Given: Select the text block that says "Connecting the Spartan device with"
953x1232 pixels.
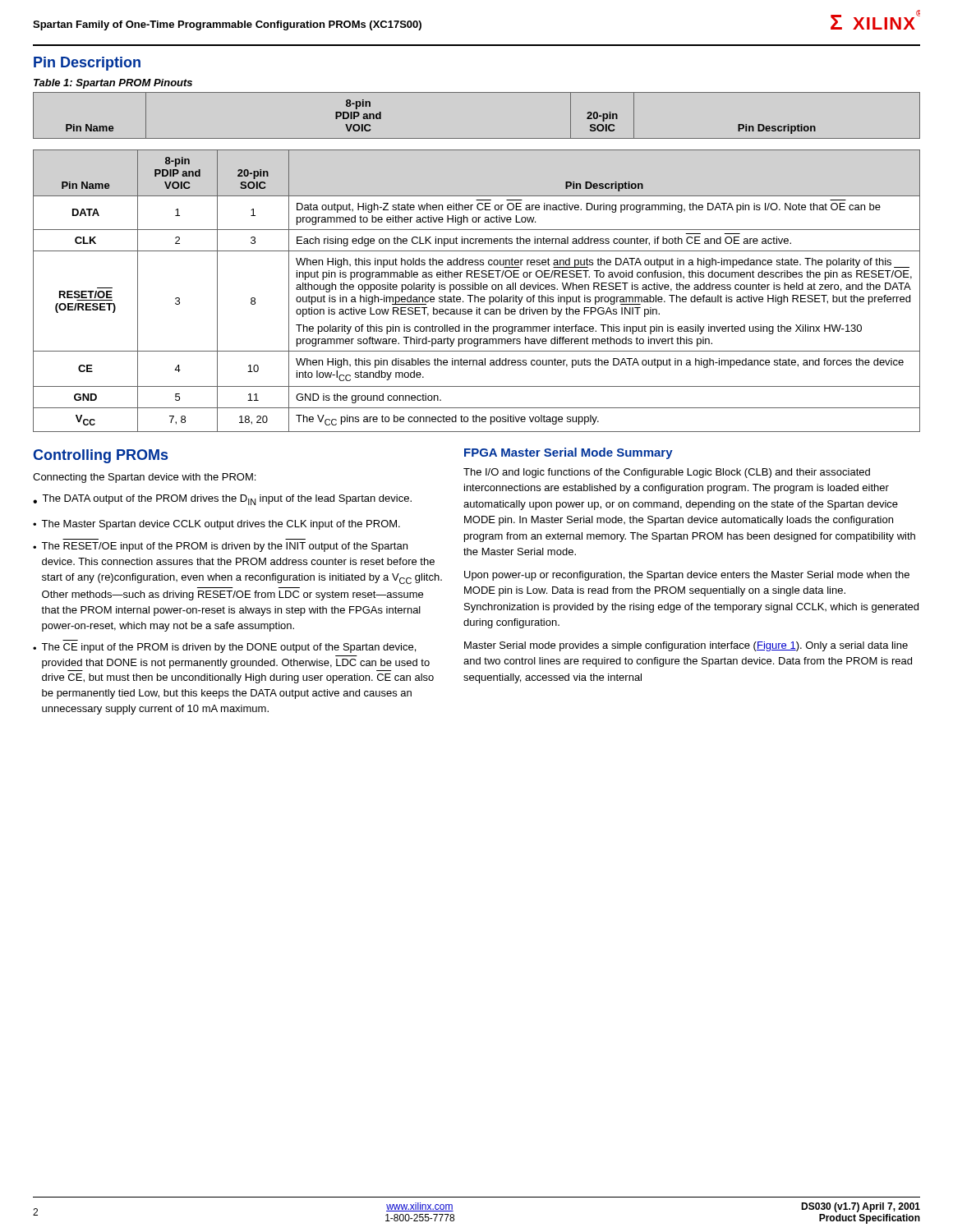Looking at the screenshot, I should pos(145,477).
